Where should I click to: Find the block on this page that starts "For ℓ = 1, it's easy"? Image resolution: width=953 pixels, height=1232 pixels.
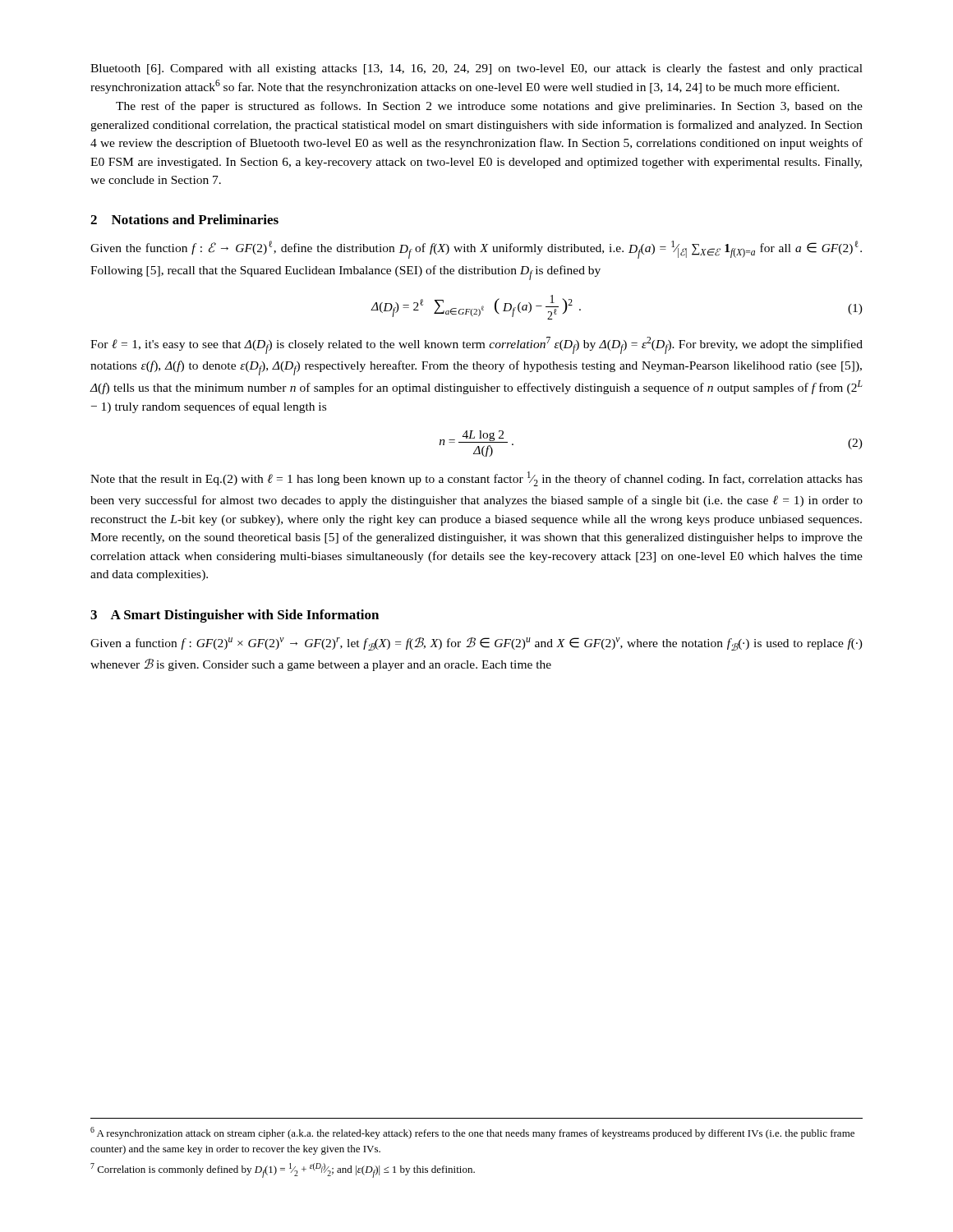tap(476, 375)
